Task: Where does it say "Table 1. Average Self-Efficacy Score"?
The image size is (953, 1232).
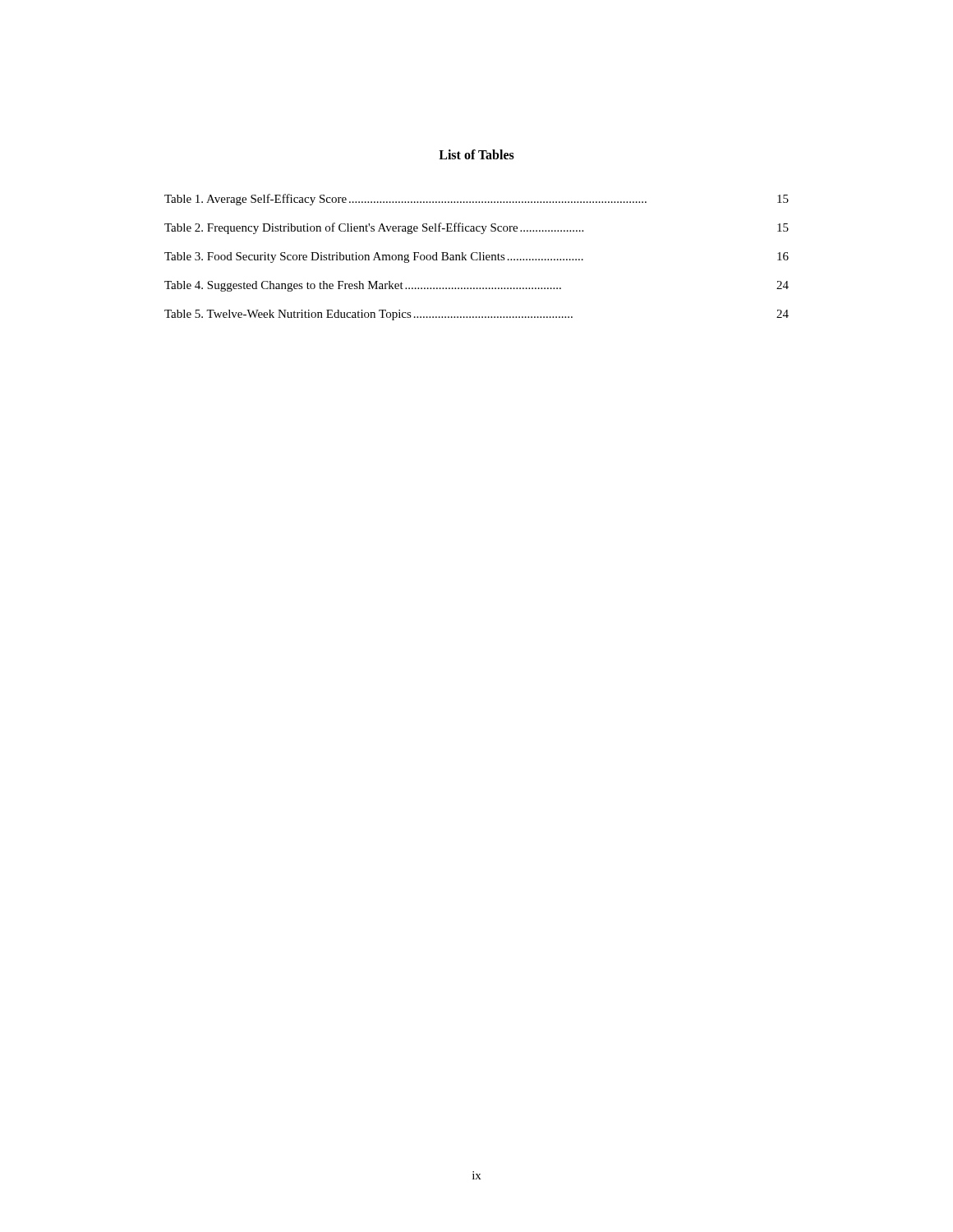Action: point(476,199)
